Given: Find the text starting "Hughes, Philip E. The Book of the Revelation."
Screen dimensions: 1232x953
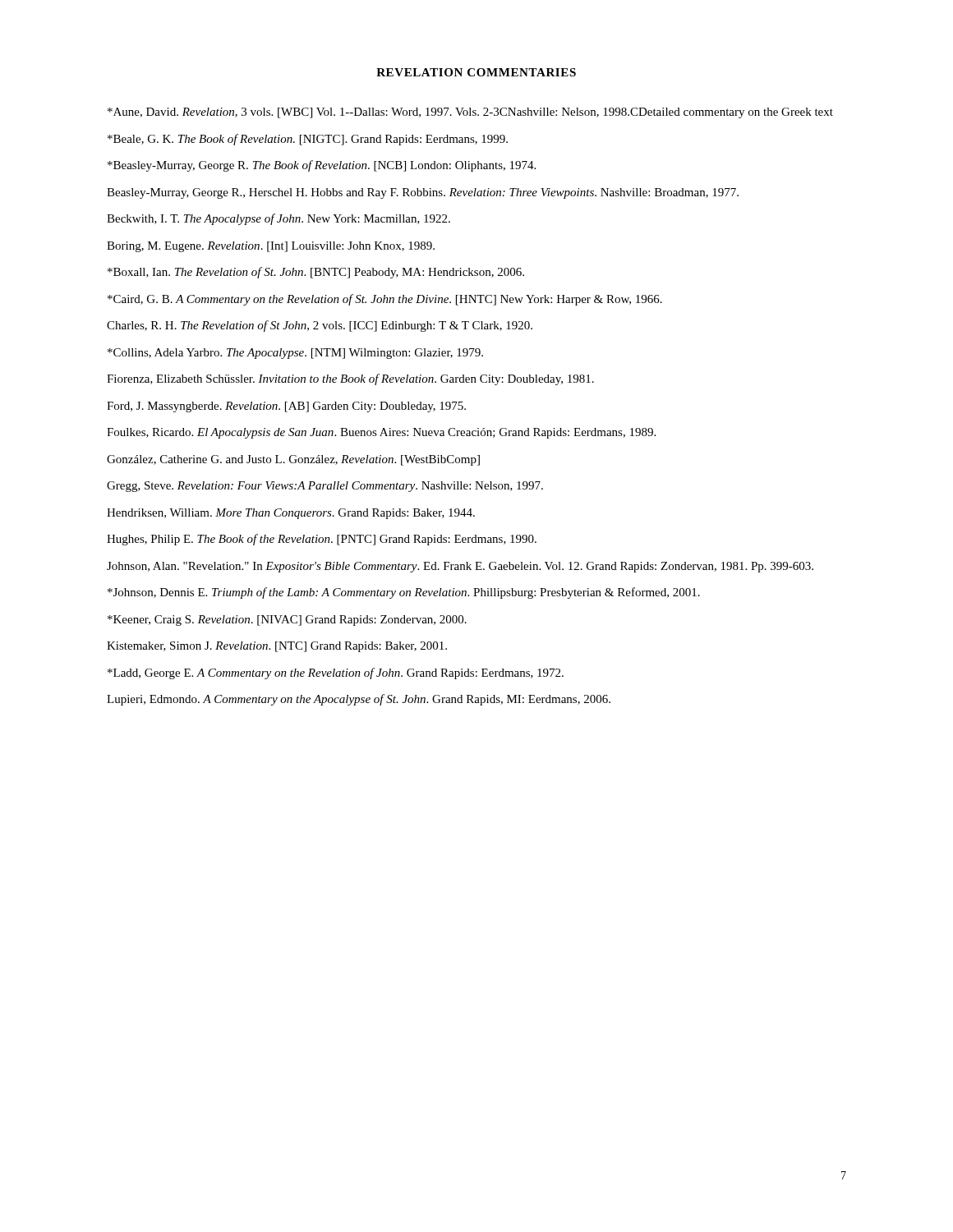Looking at the screenshot, I should (x=322, y=539).
